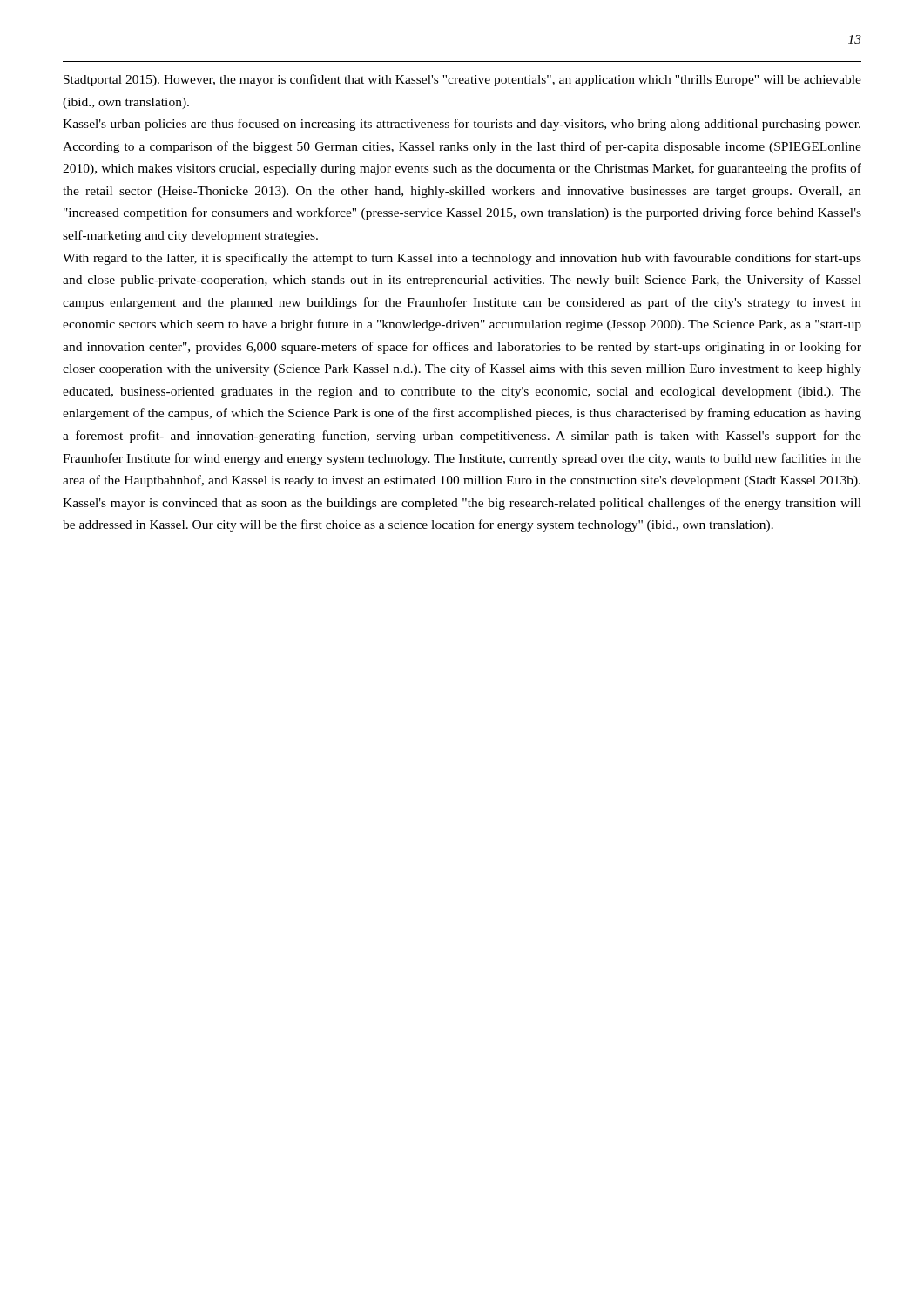Find the text block that reads "With regard to the latter,"
This screenshot has height=1307, width=924.
pyautogui.click(x=462, y=391)
